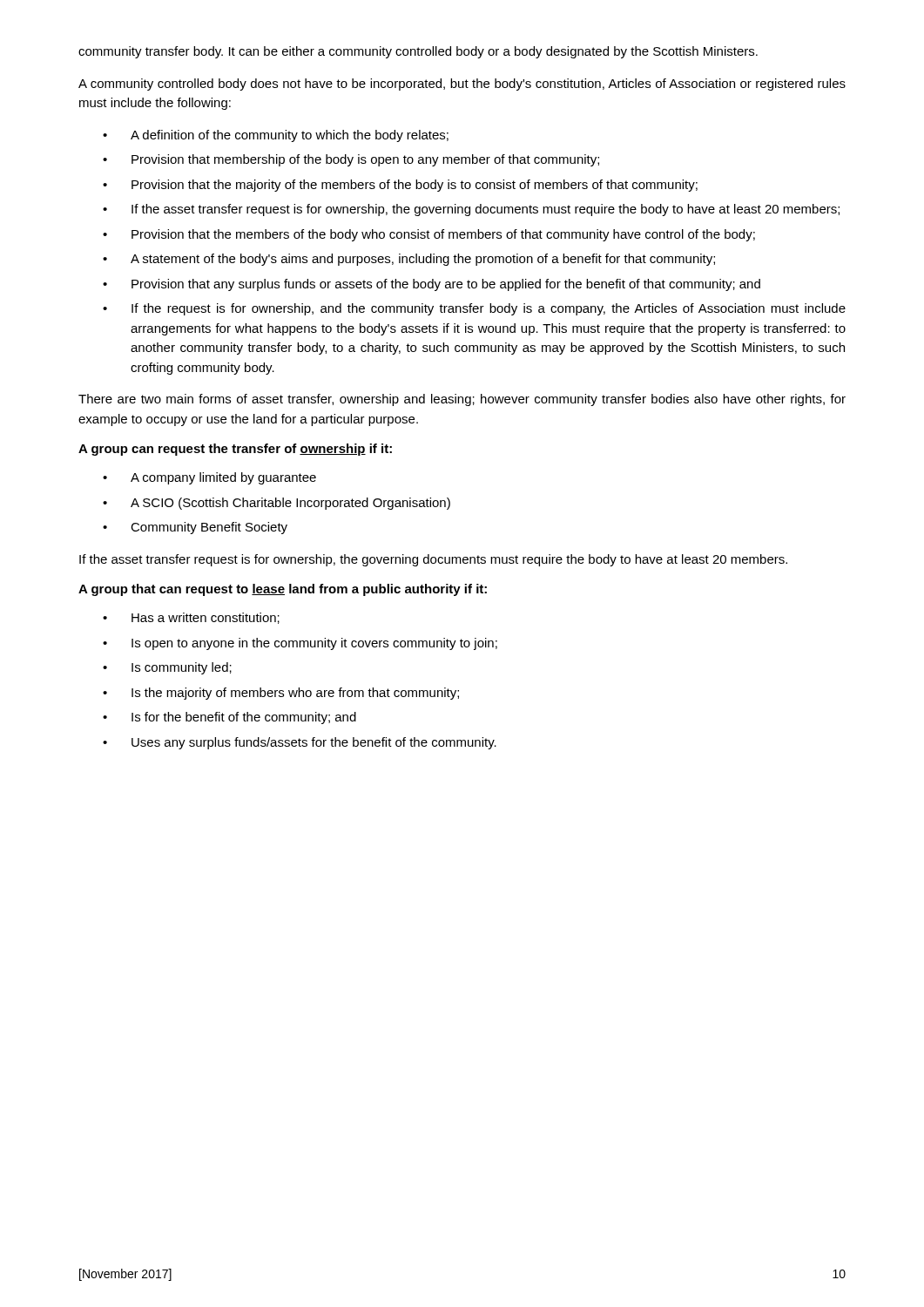Locate the list item that reads "• Provision that any surplus funds"
Viewport: 924px width, 1307px height.
(474, 284)
